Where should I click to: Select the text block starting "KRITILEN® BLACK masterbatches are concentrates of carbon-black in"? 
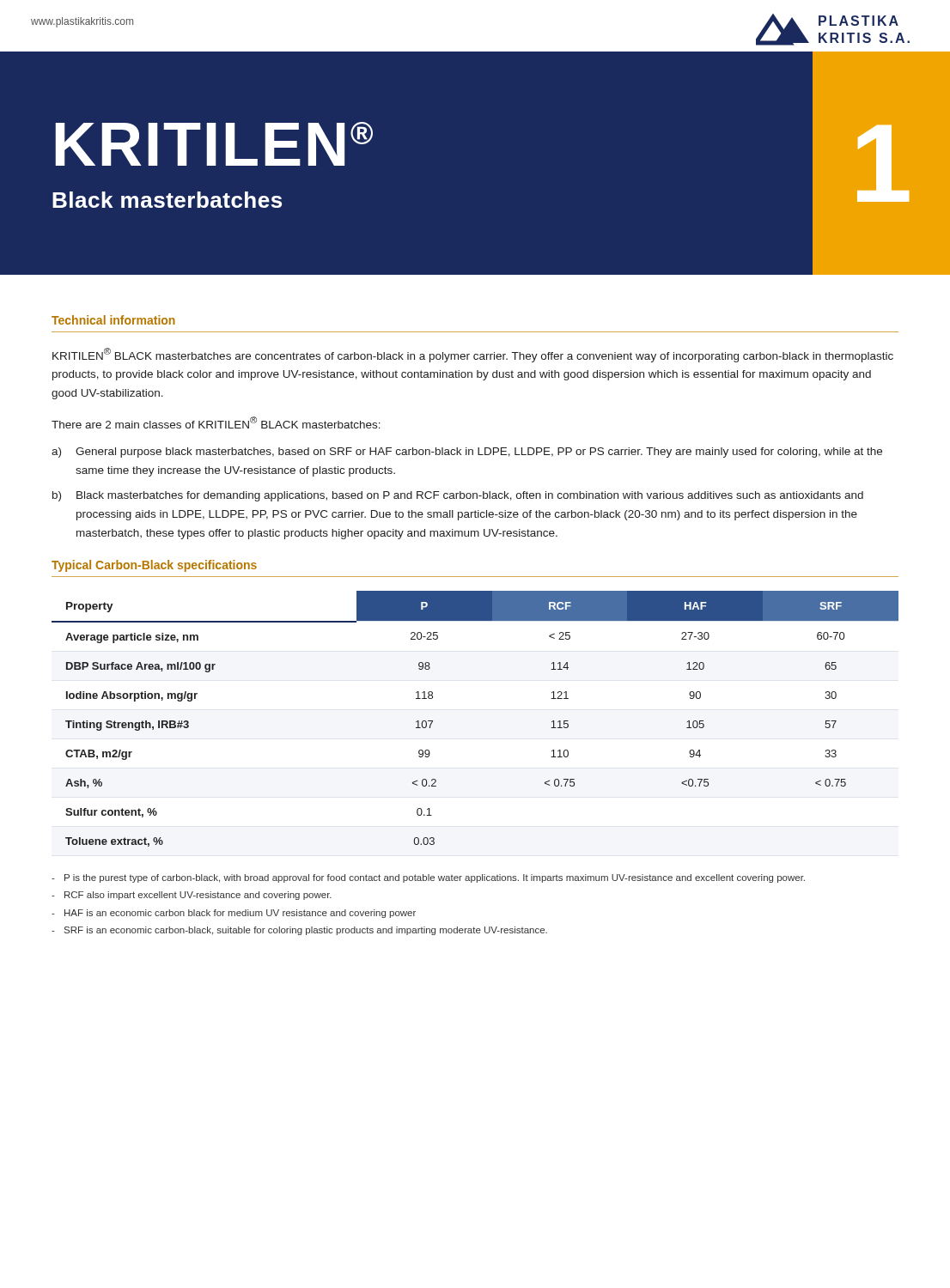[473, 373]
